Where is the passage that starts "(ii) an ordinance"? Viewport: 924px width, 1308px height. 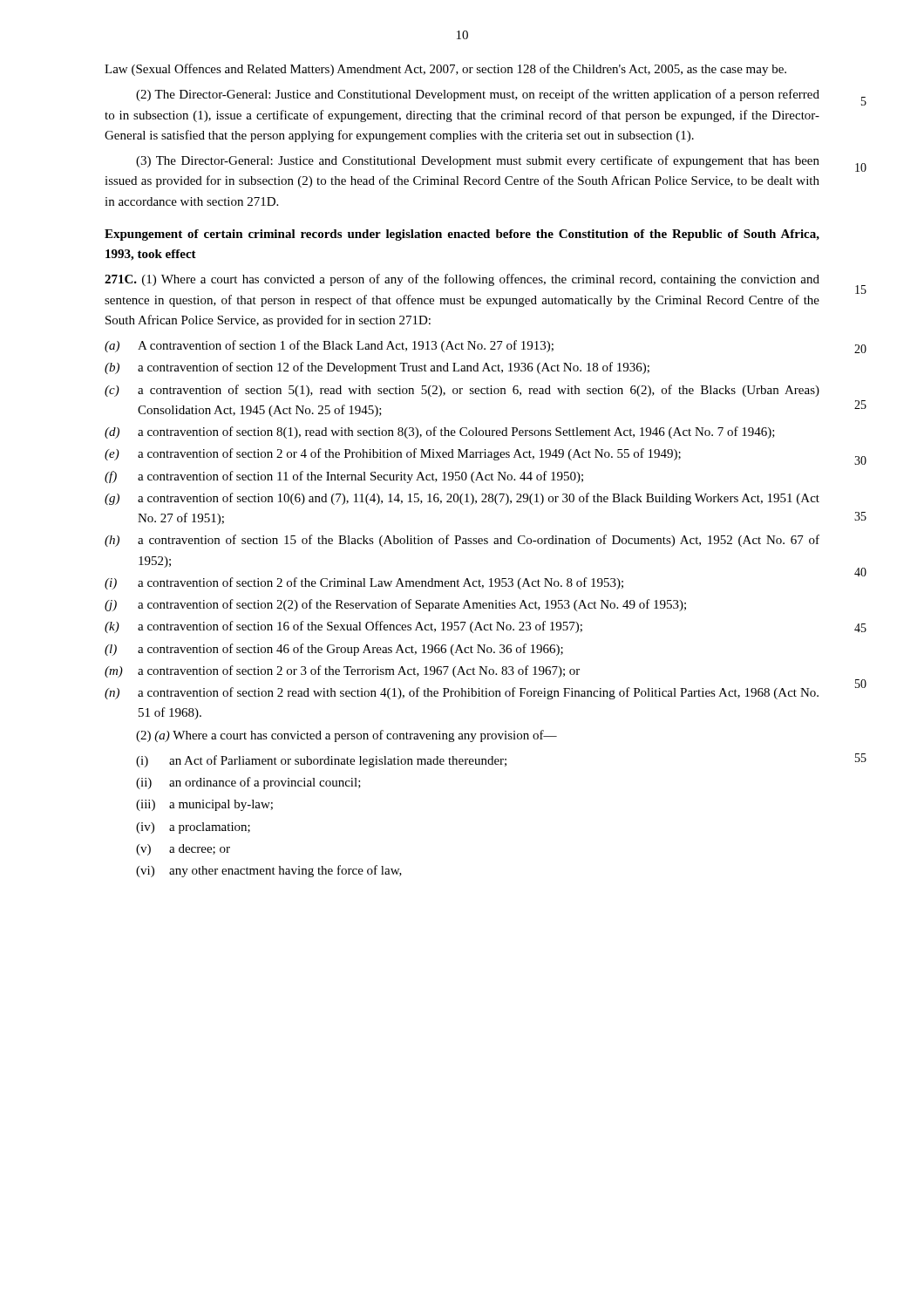pos(248,783)
